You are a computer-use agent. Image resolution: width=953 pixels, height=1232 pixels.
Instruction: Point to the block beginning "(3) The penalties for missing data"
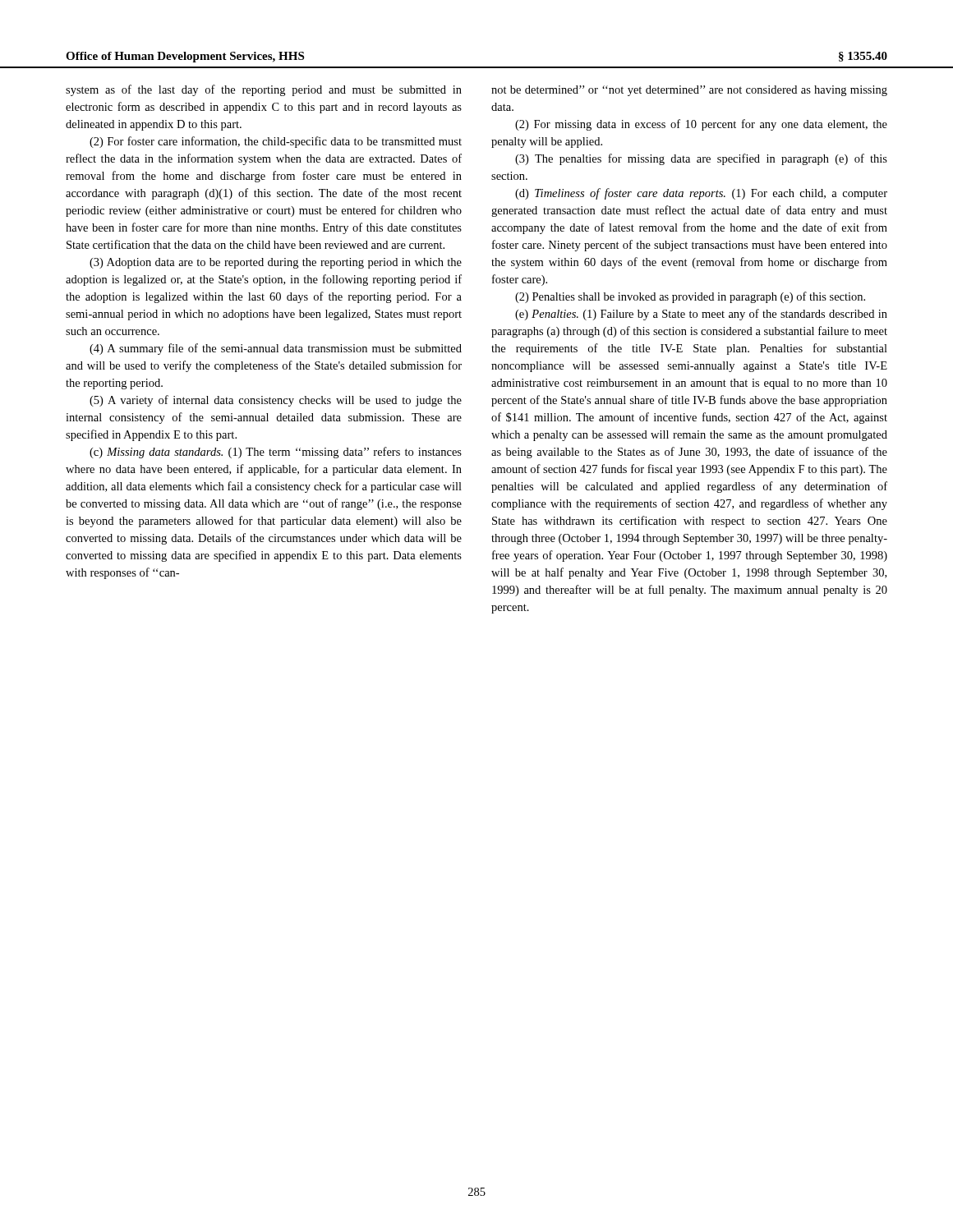pyautogui.click(x=689, y=167)
